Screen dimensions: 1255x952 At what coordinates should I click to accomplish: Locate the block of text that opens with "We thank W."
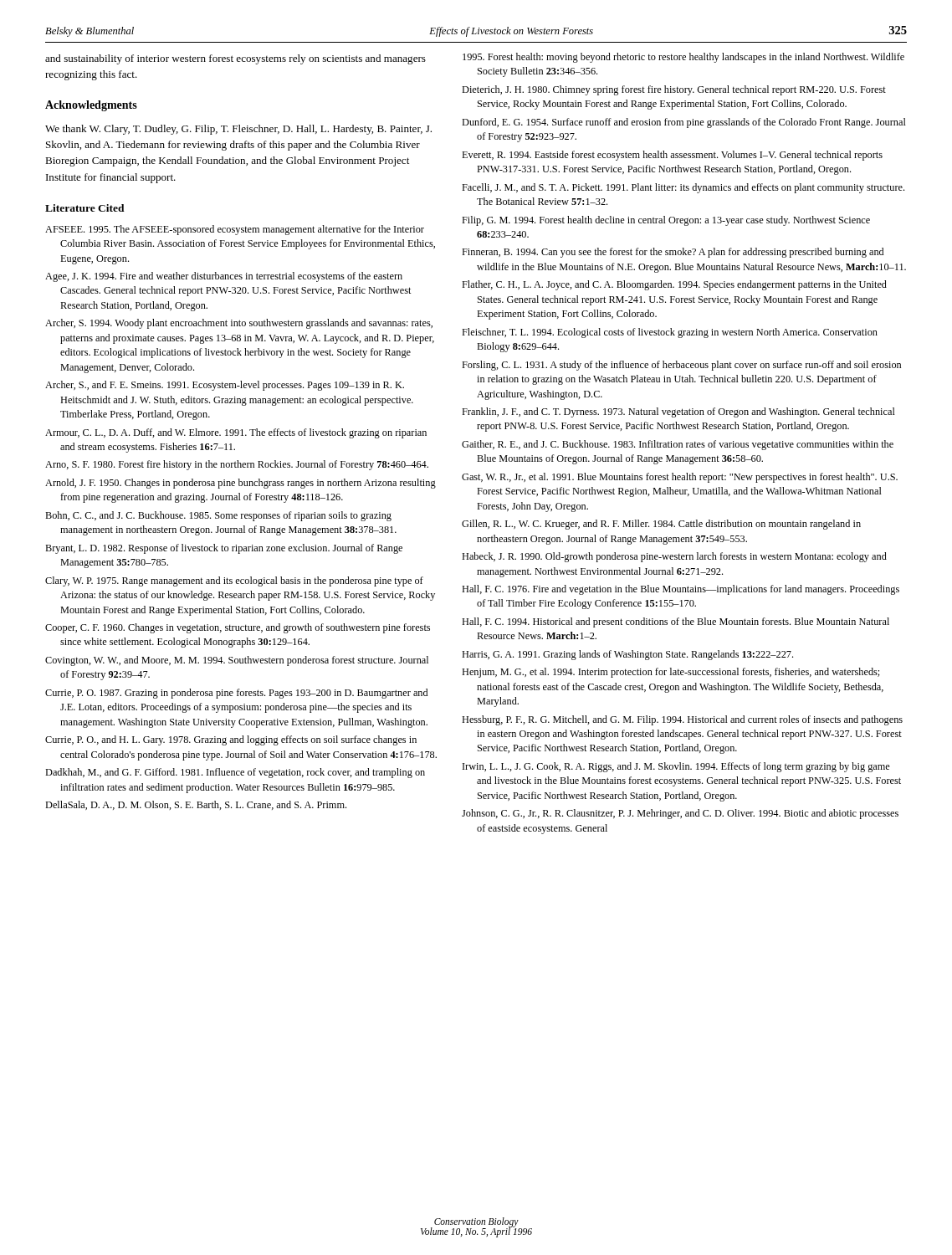[x=239, y=153]
